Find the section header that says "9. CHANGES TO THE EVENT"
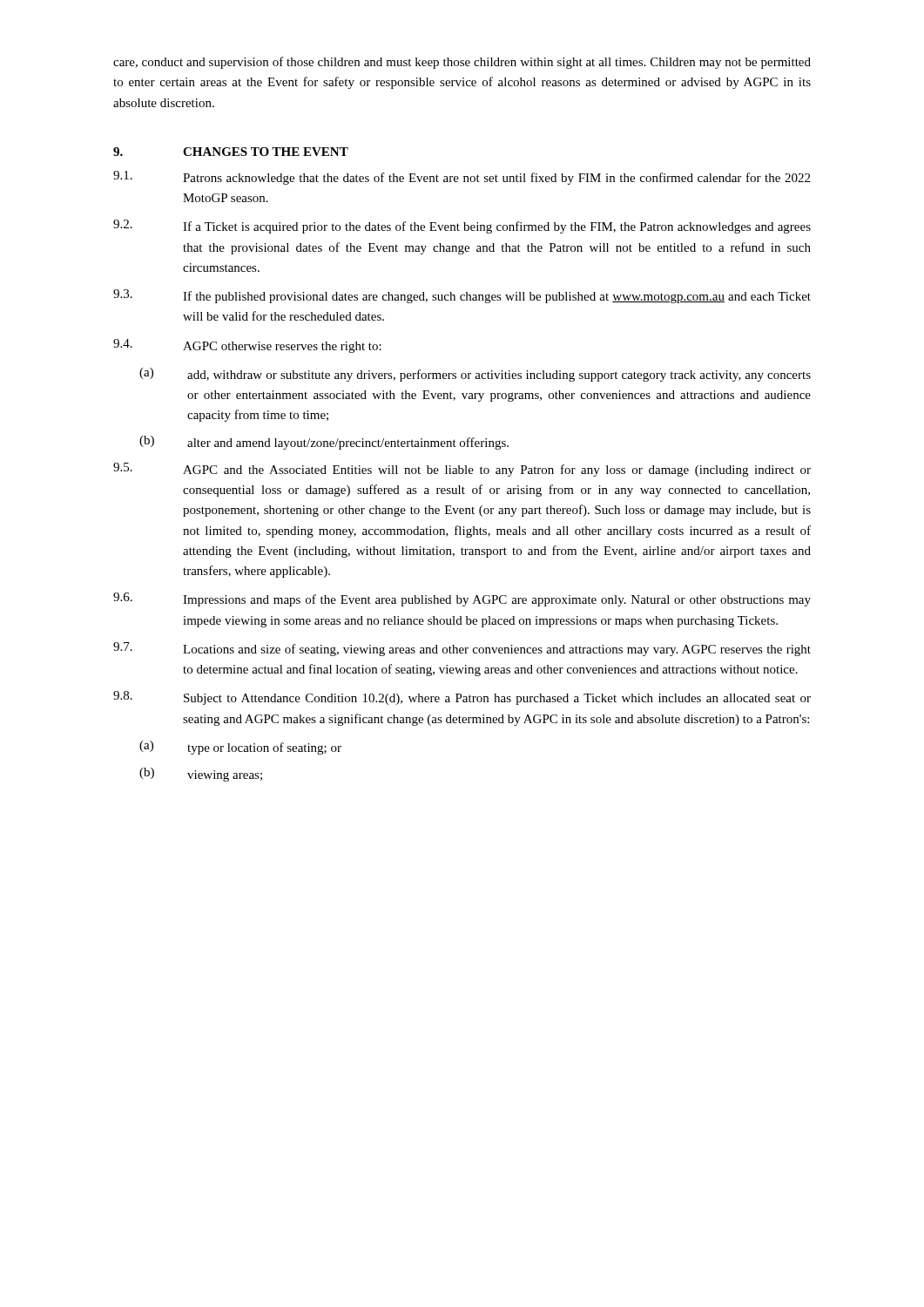Viewport: 924px width, 1307px height. 231,152
